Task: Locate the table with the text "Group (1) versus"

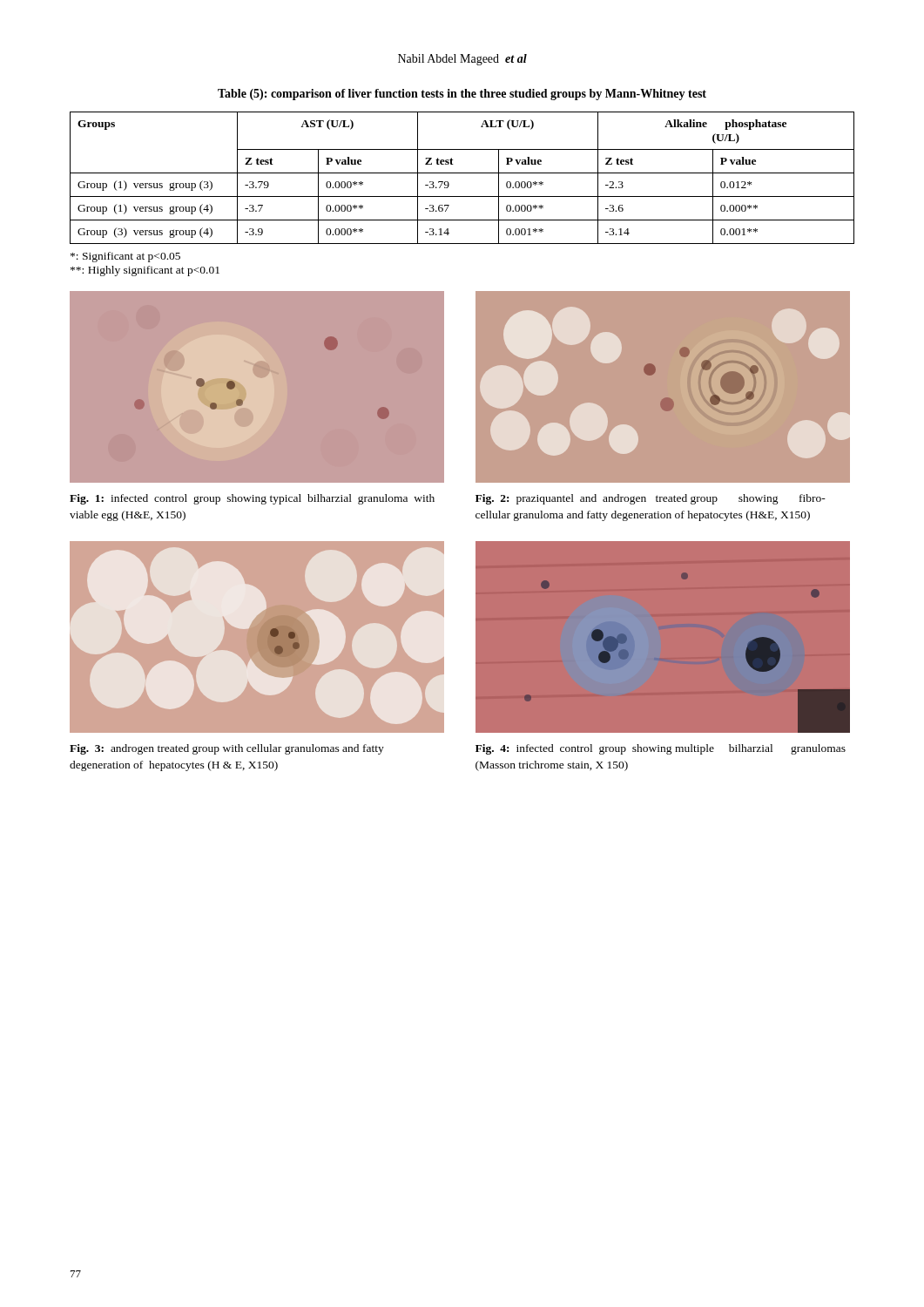Action: tap(462, 177)
